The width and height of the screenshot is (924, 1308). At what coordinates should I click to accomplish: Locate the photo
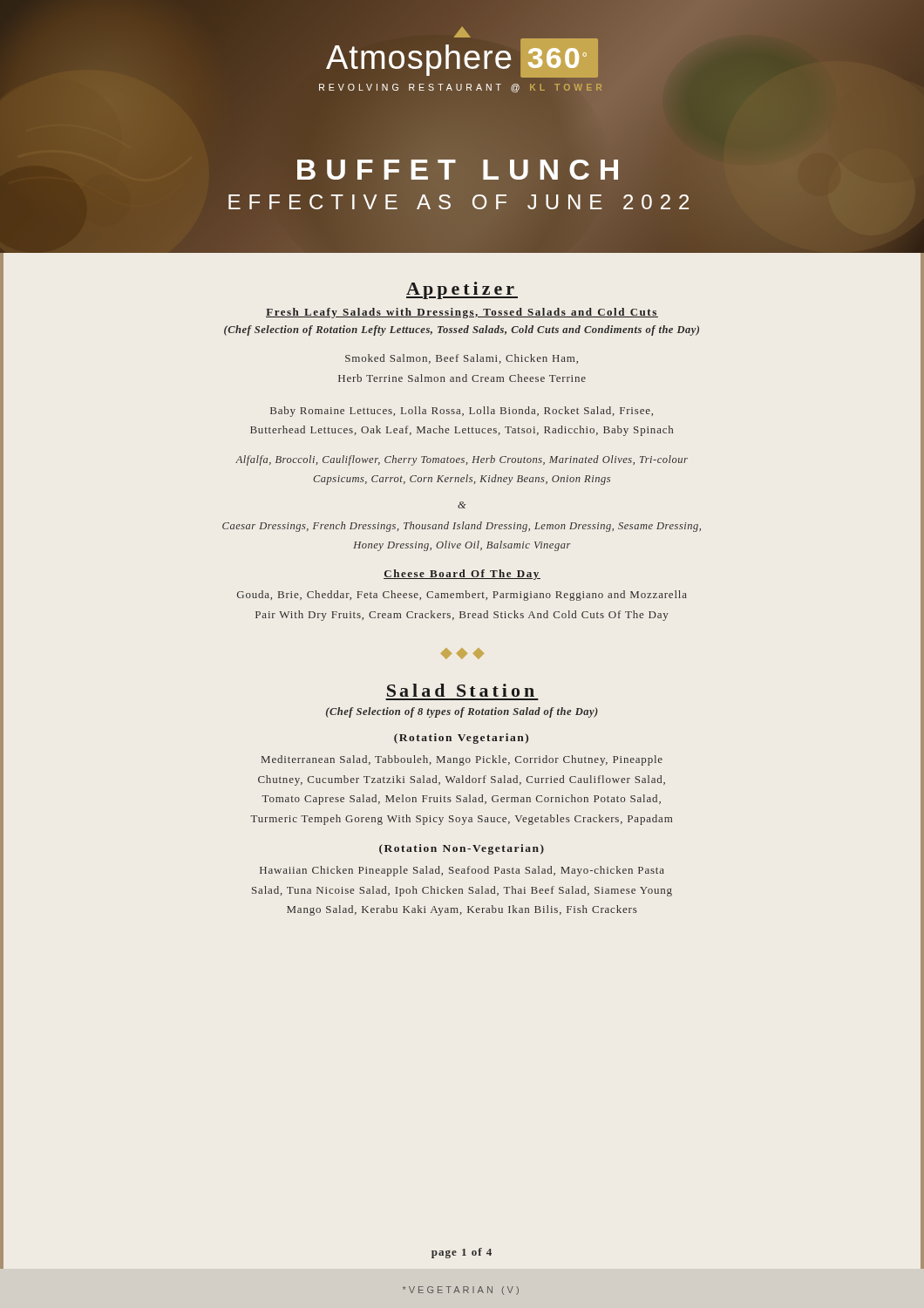pos(462,126)
